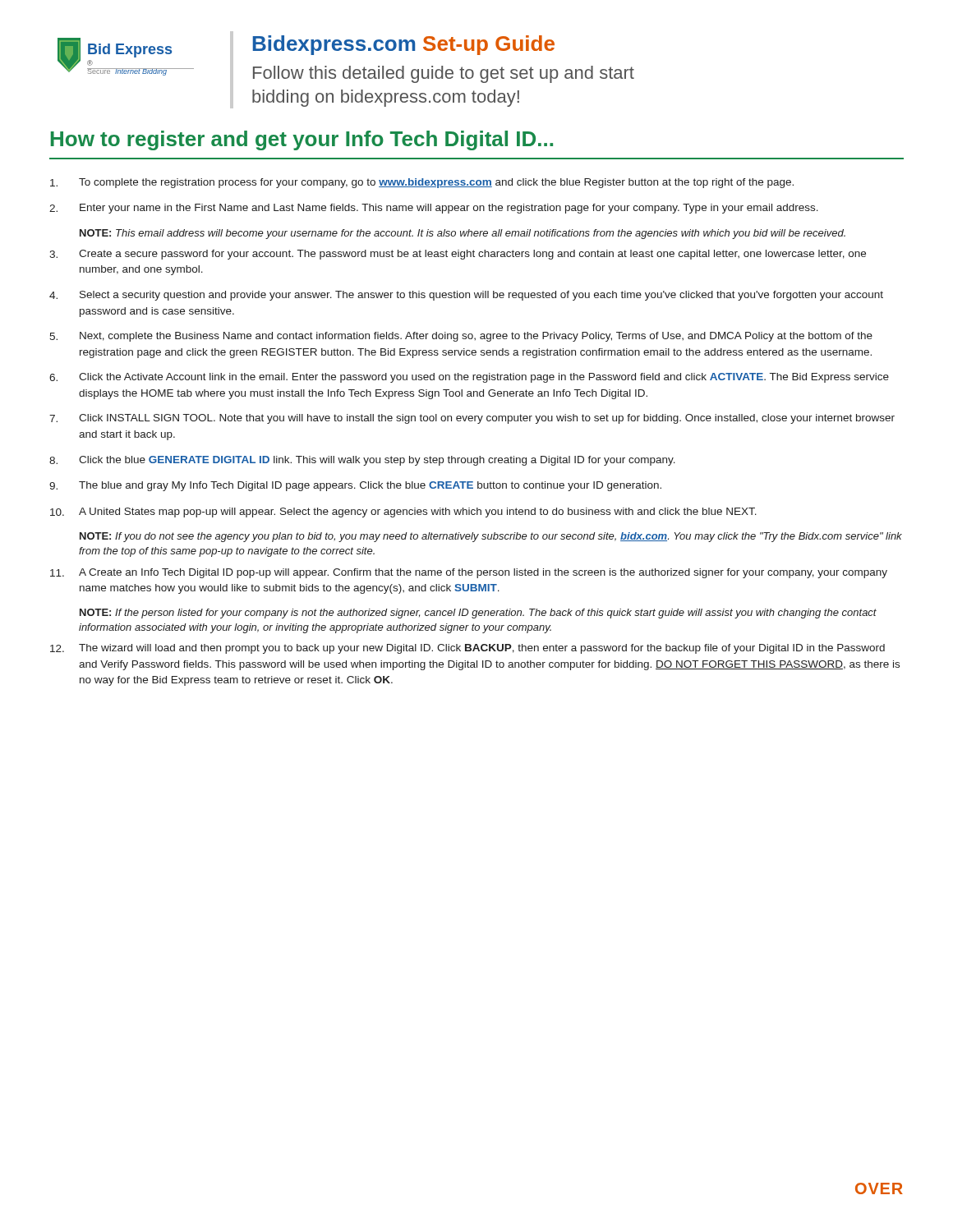
Task: Click on the element starting "7. Click INSTALL SIGN TOOL. Note"
Action: coord(476,426)
